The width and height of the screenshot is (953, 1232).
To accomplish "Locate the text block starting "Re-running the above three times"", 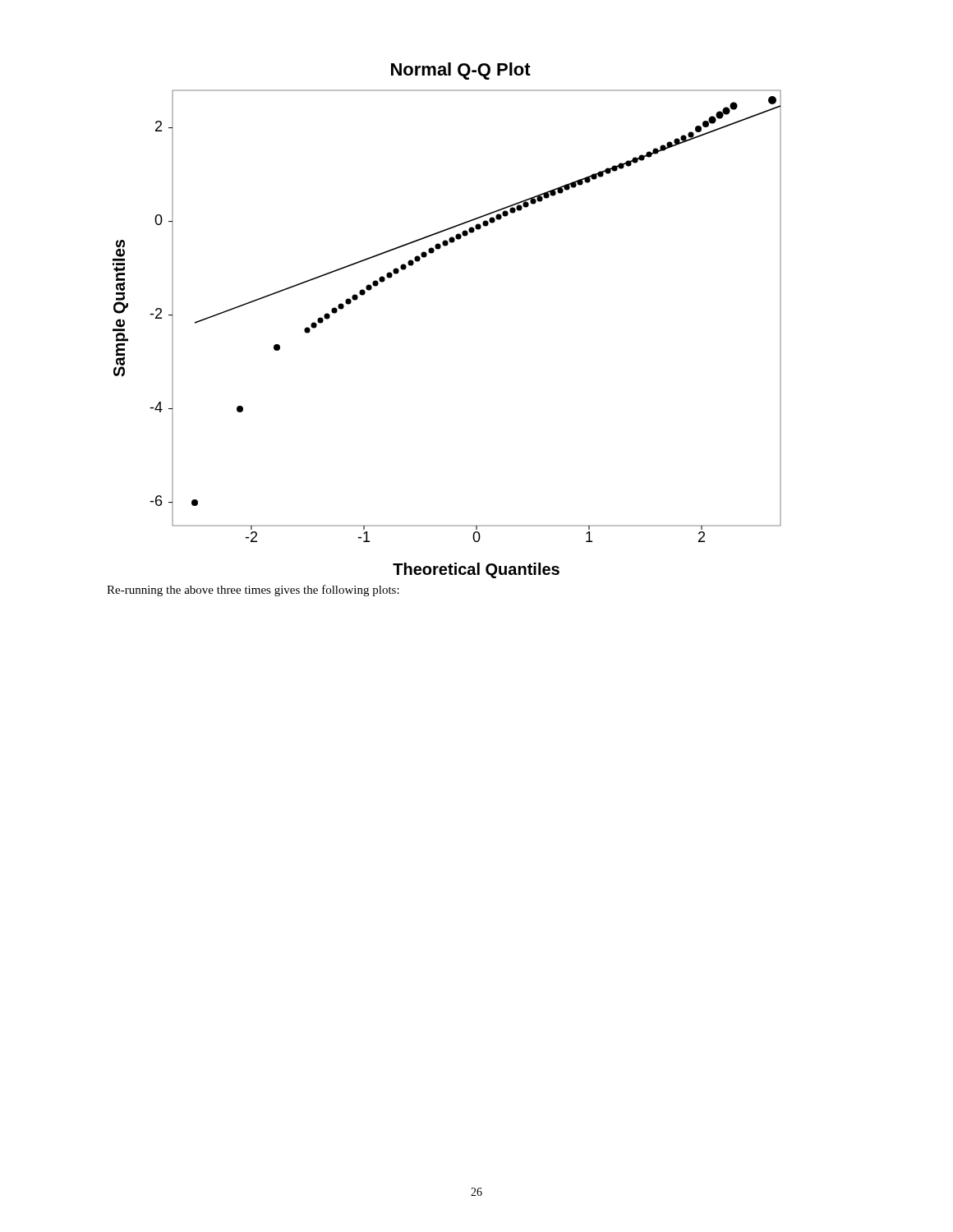I will [253, 590].
